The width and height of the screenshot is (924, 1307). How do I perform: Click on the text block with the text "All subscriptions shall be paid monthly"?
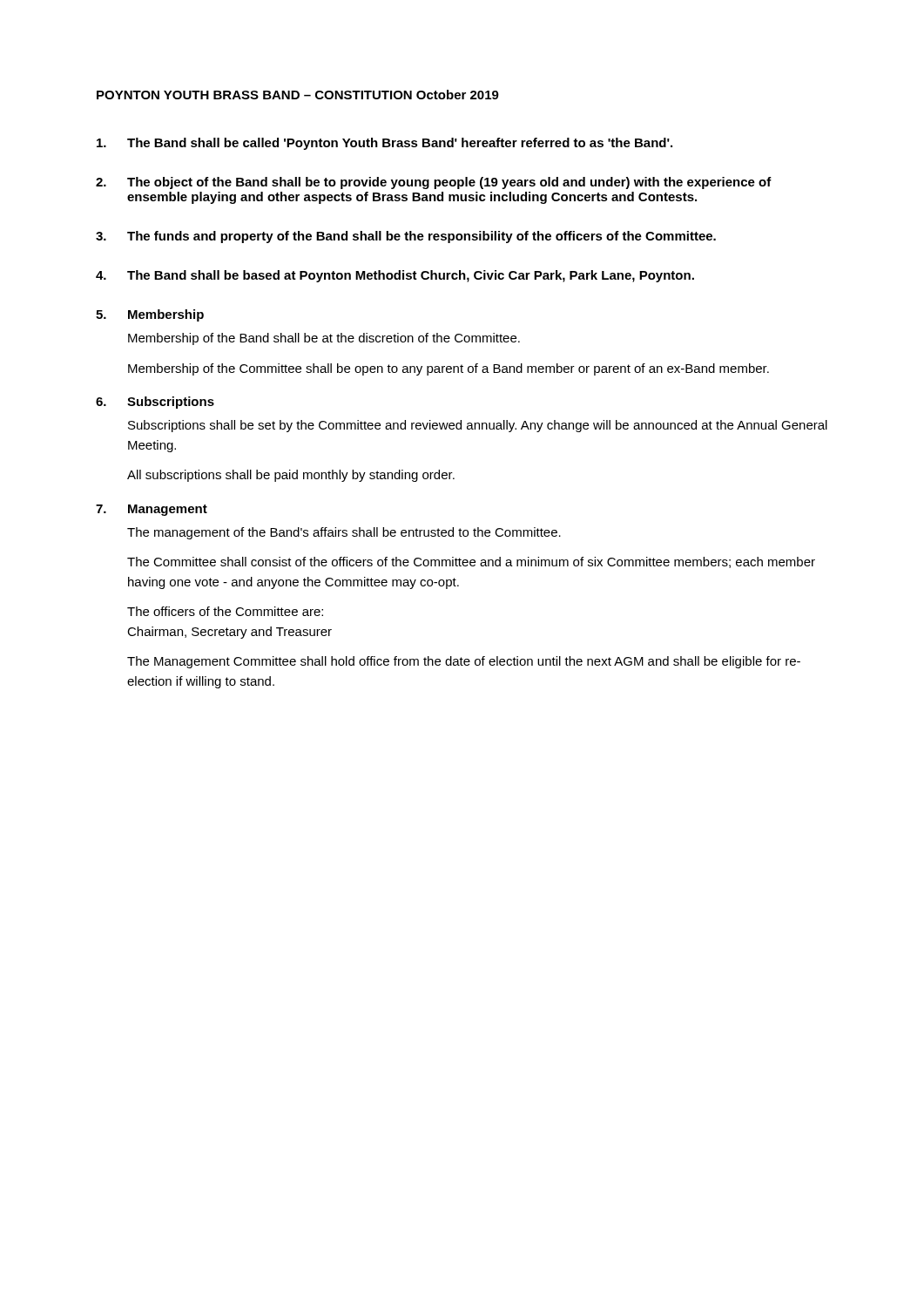[291, 474]
